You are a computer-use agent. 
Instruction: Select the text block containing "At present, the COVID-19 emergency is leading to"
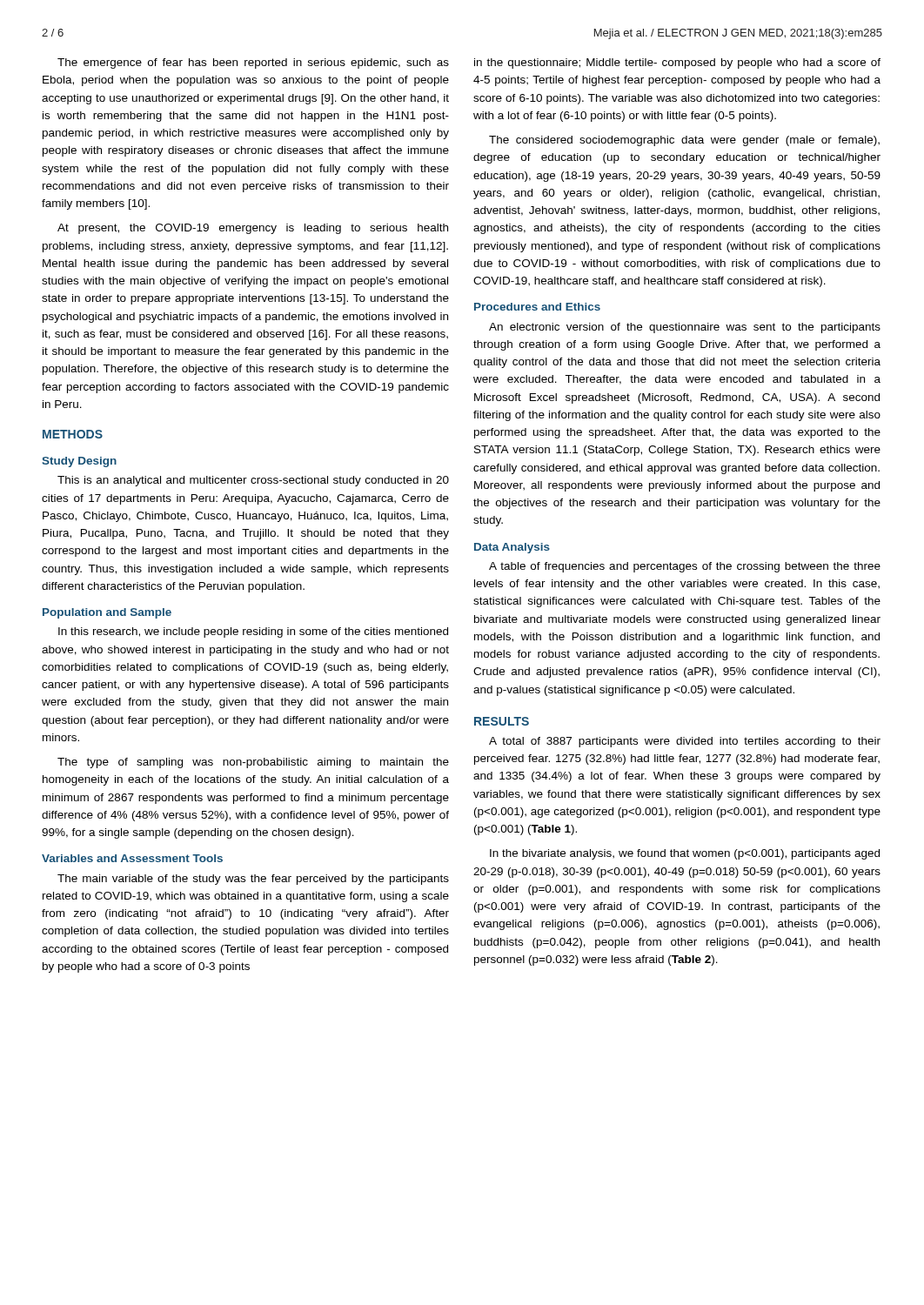pyautogui.click(x=245, y=316)
